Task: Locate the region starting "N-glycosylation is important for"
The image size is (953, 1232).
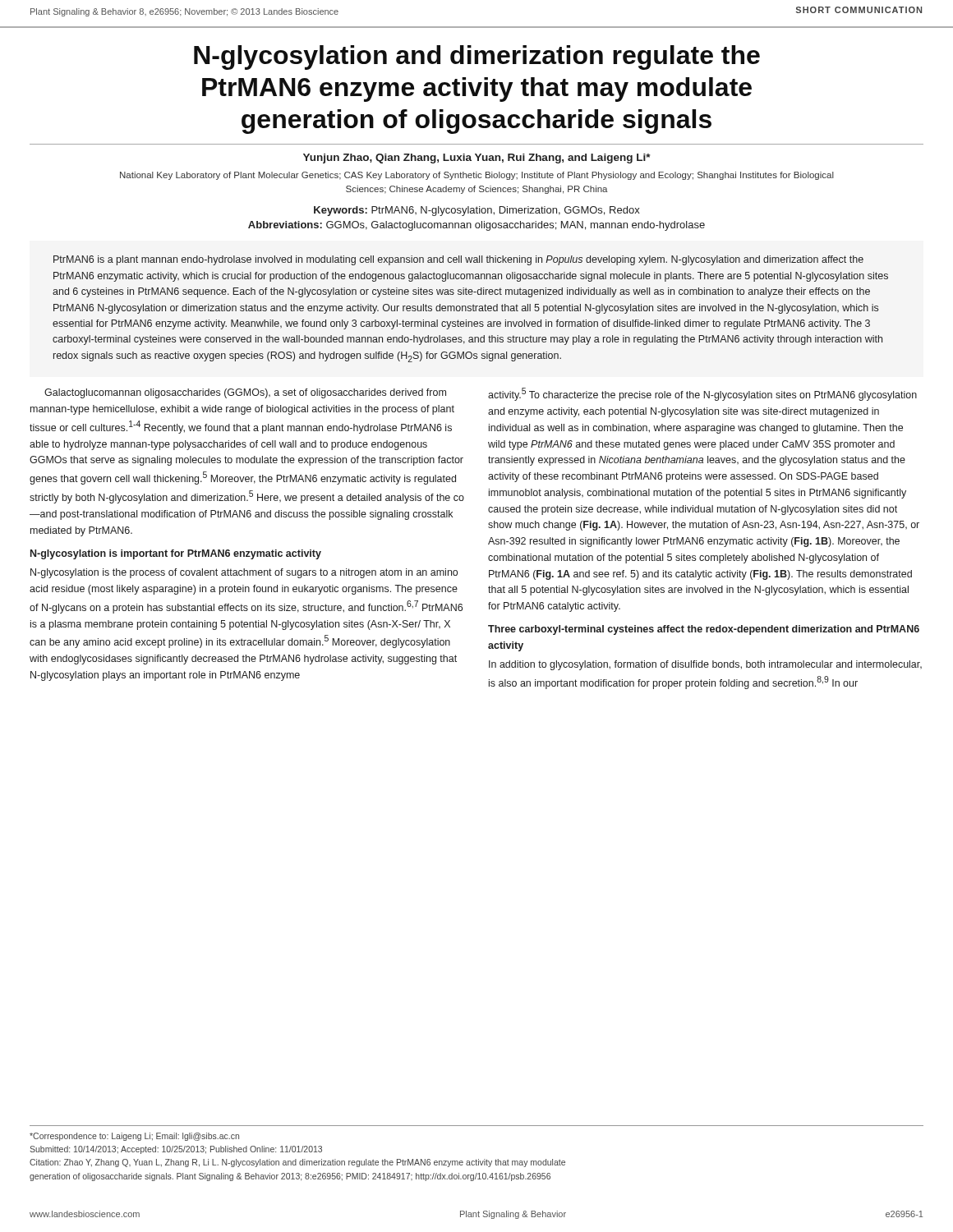Action: coord(175,553)
